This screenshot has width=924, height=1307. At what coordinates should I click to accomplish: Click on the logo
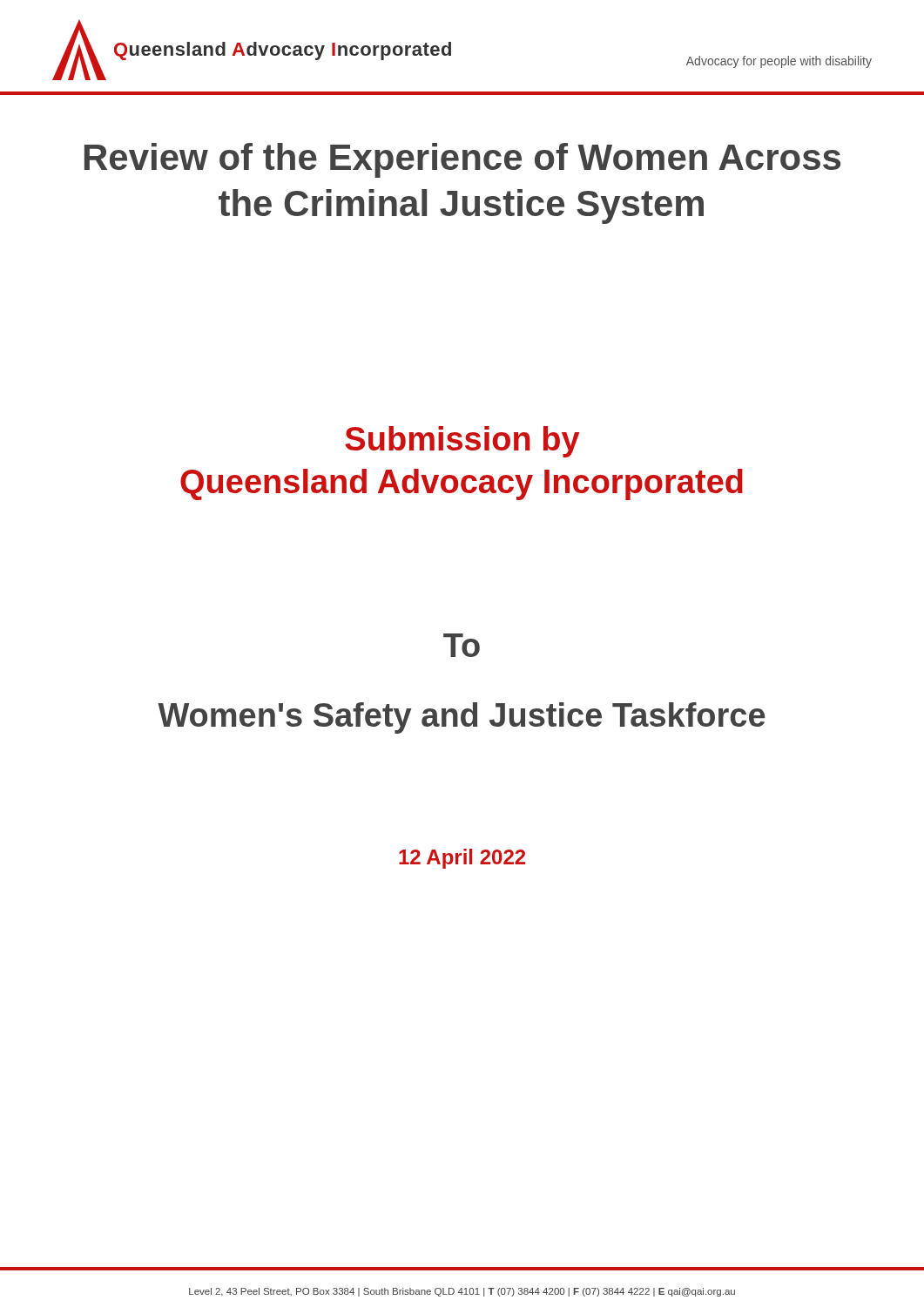click(x=253, y=50)
